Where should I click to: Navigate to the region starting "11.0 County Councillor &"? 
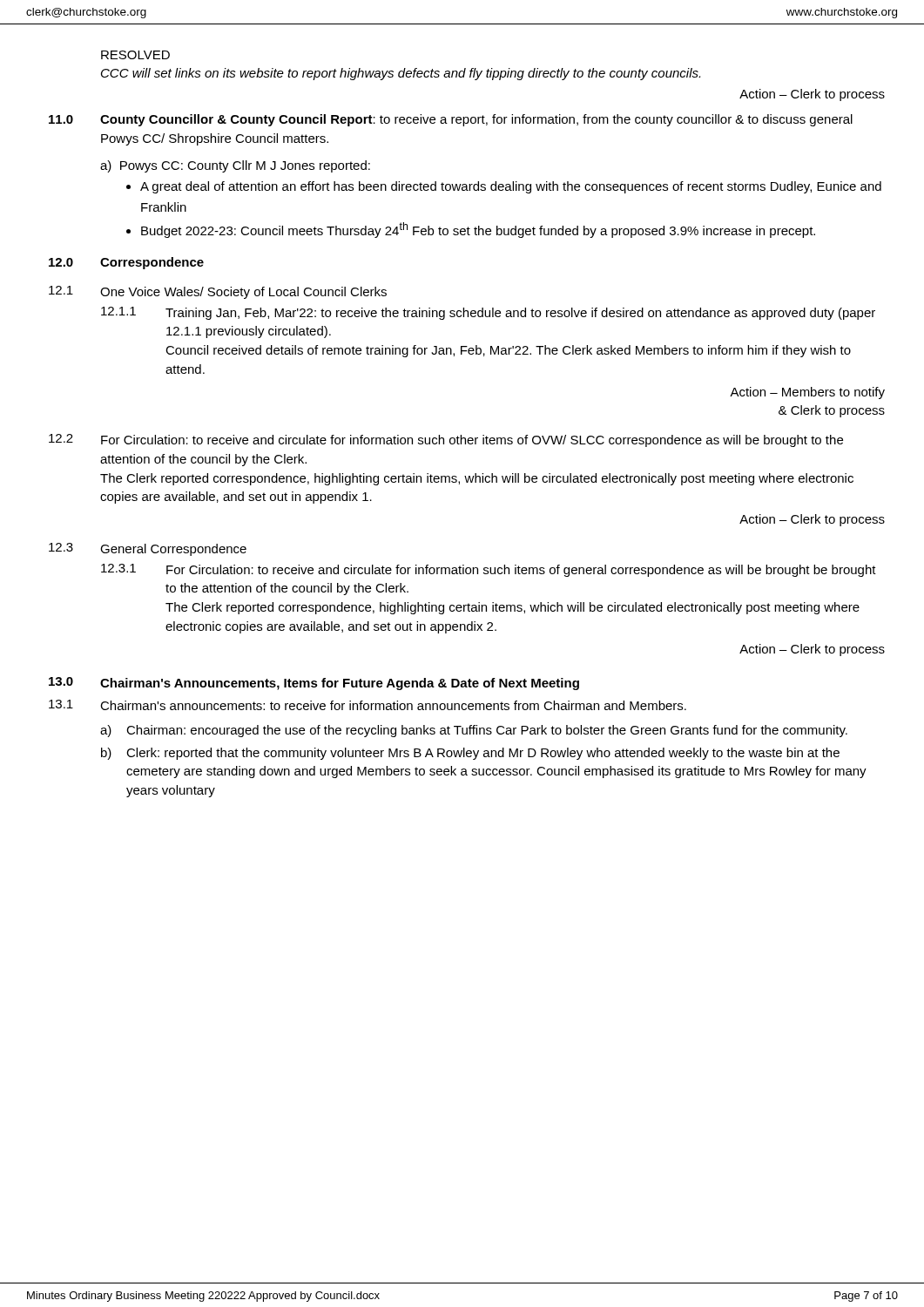pos(466,128)
